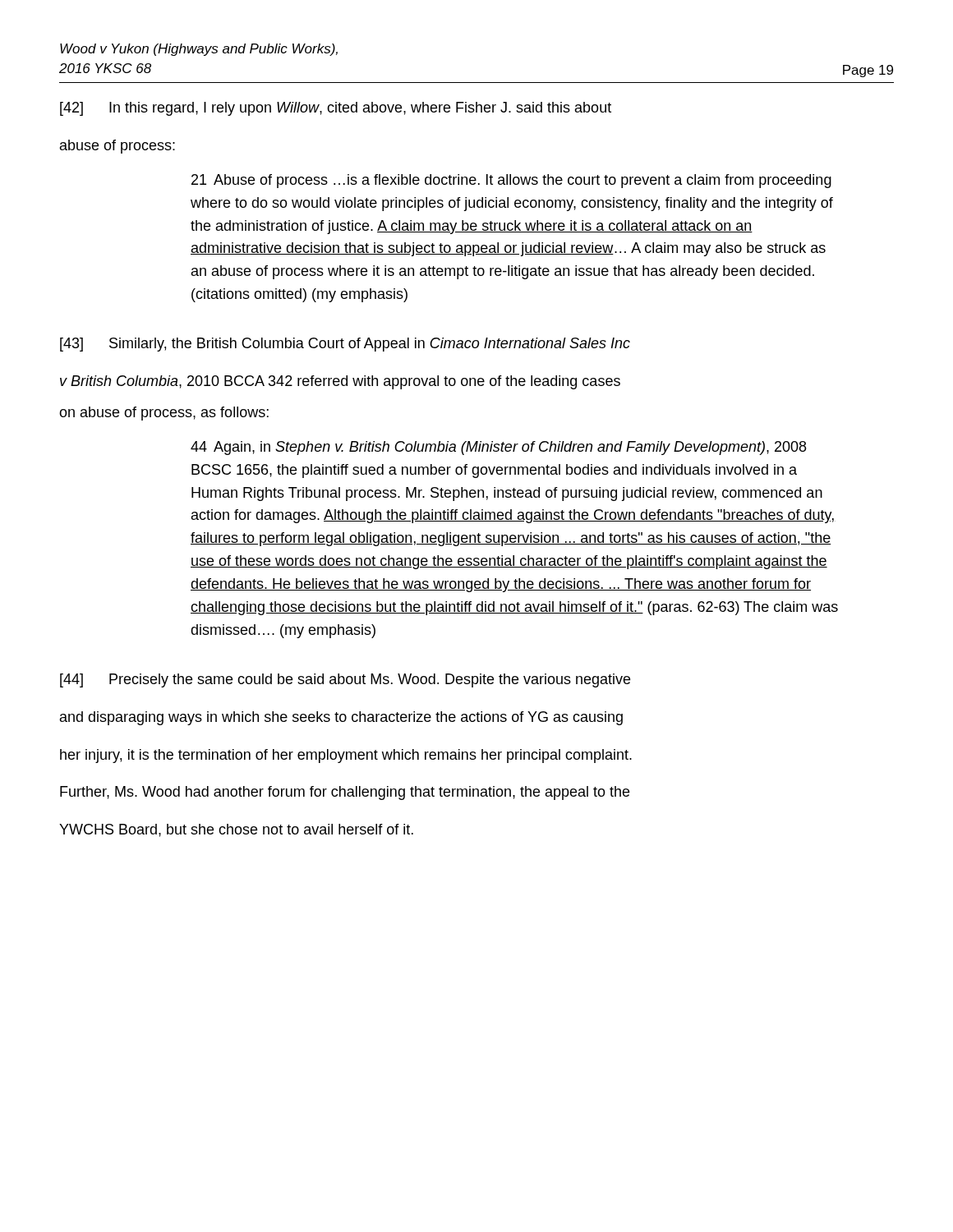The height and width of the screenshot is (1232, 953).
Task: Click on the element starting "v British Columbia, 2010 BCCA"
Action: coord(340,381)
